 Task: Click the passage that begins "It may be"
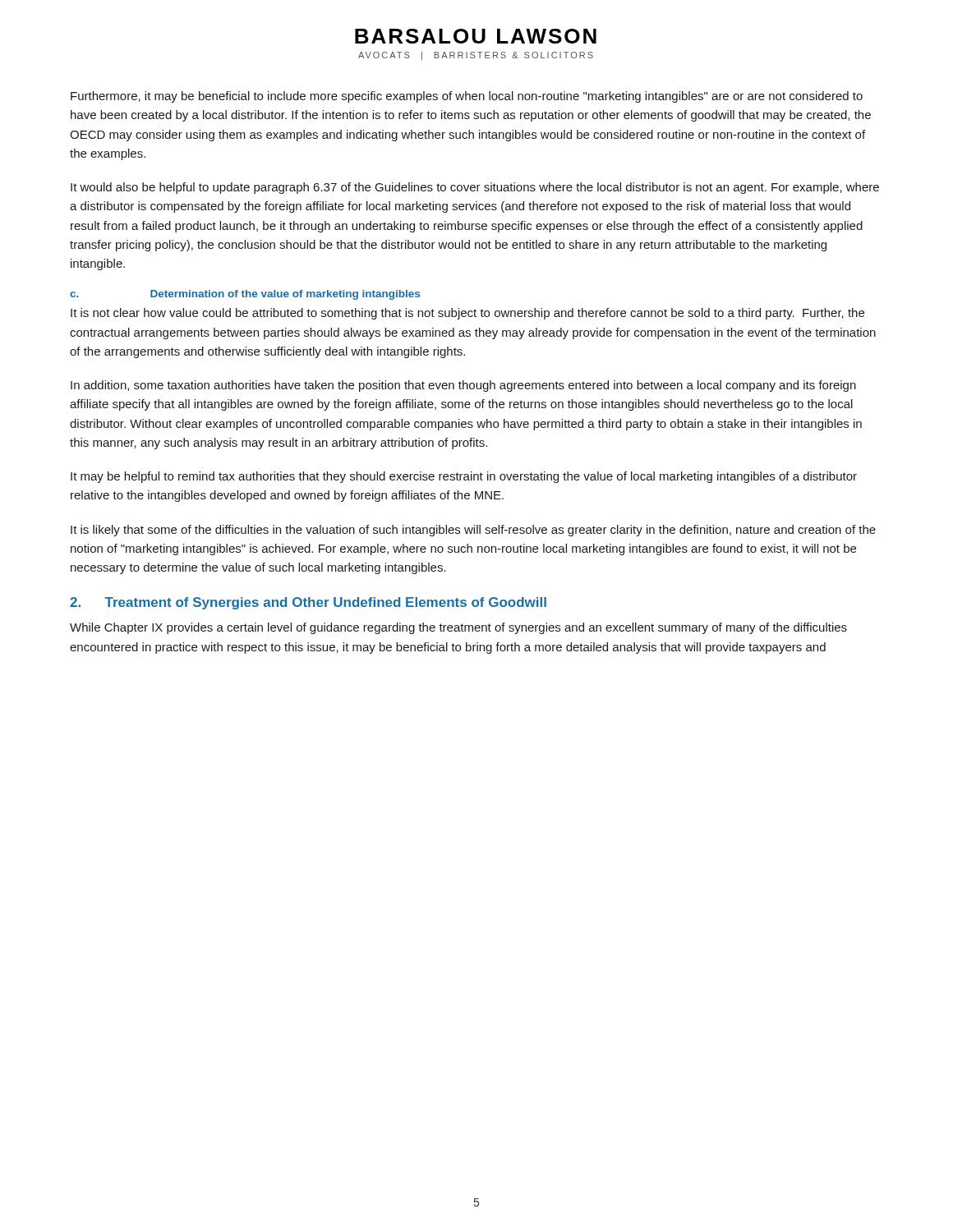463,486
